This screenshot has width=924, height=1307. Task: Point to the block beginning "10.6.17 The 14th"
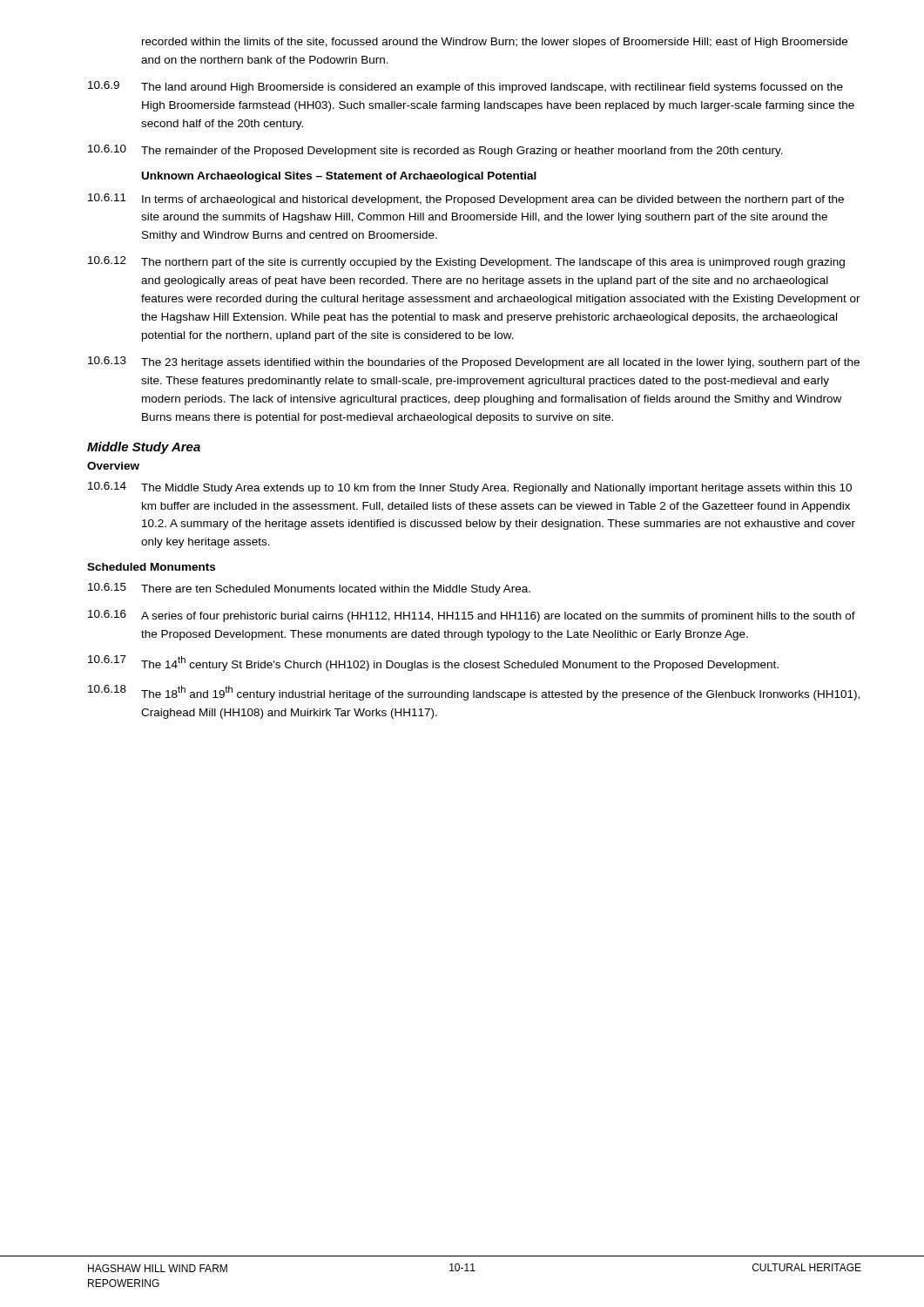click(474, 663)
